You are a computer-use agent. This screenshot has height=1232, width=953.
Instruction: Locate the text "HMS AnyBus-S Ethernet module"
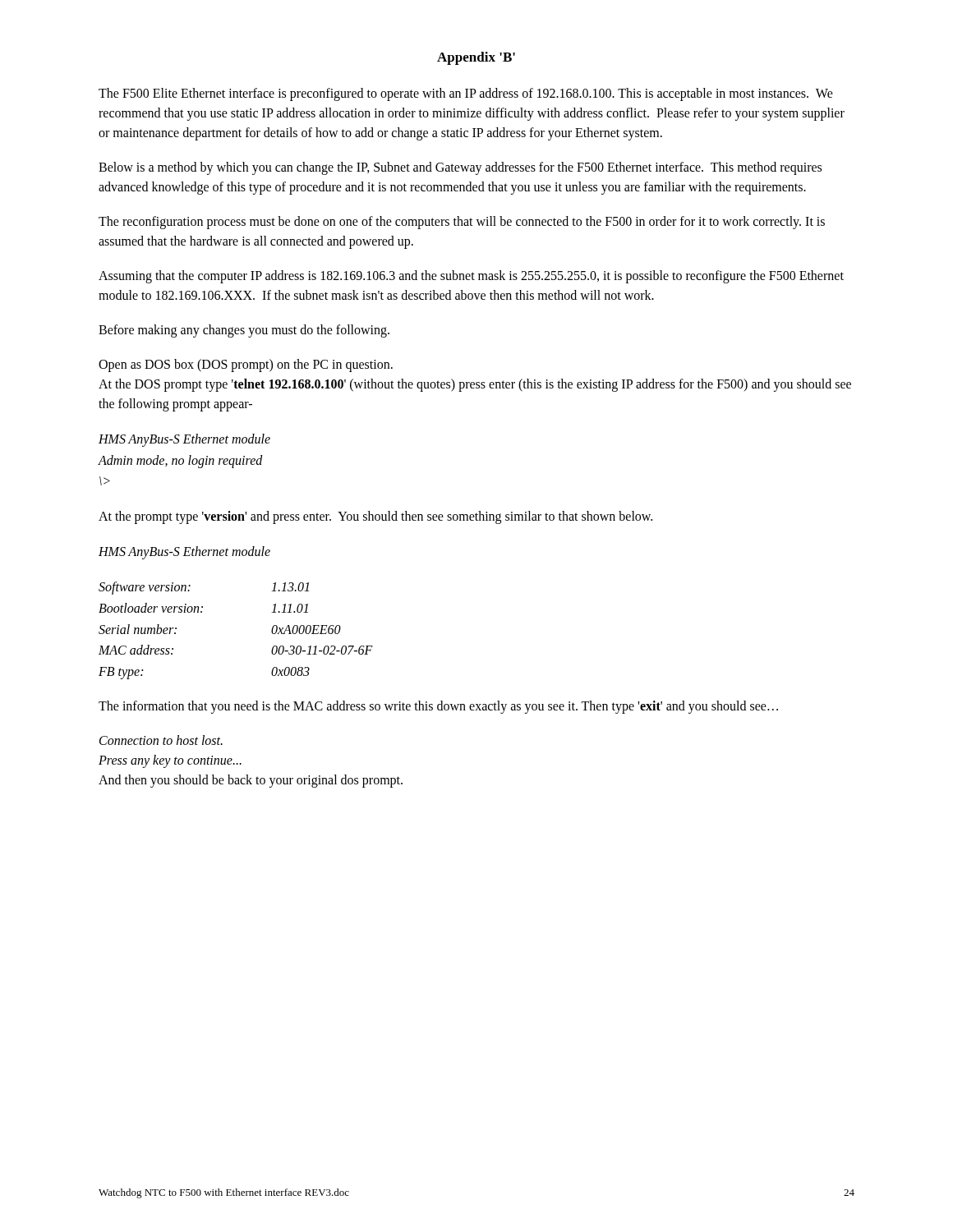click(184, 551)
